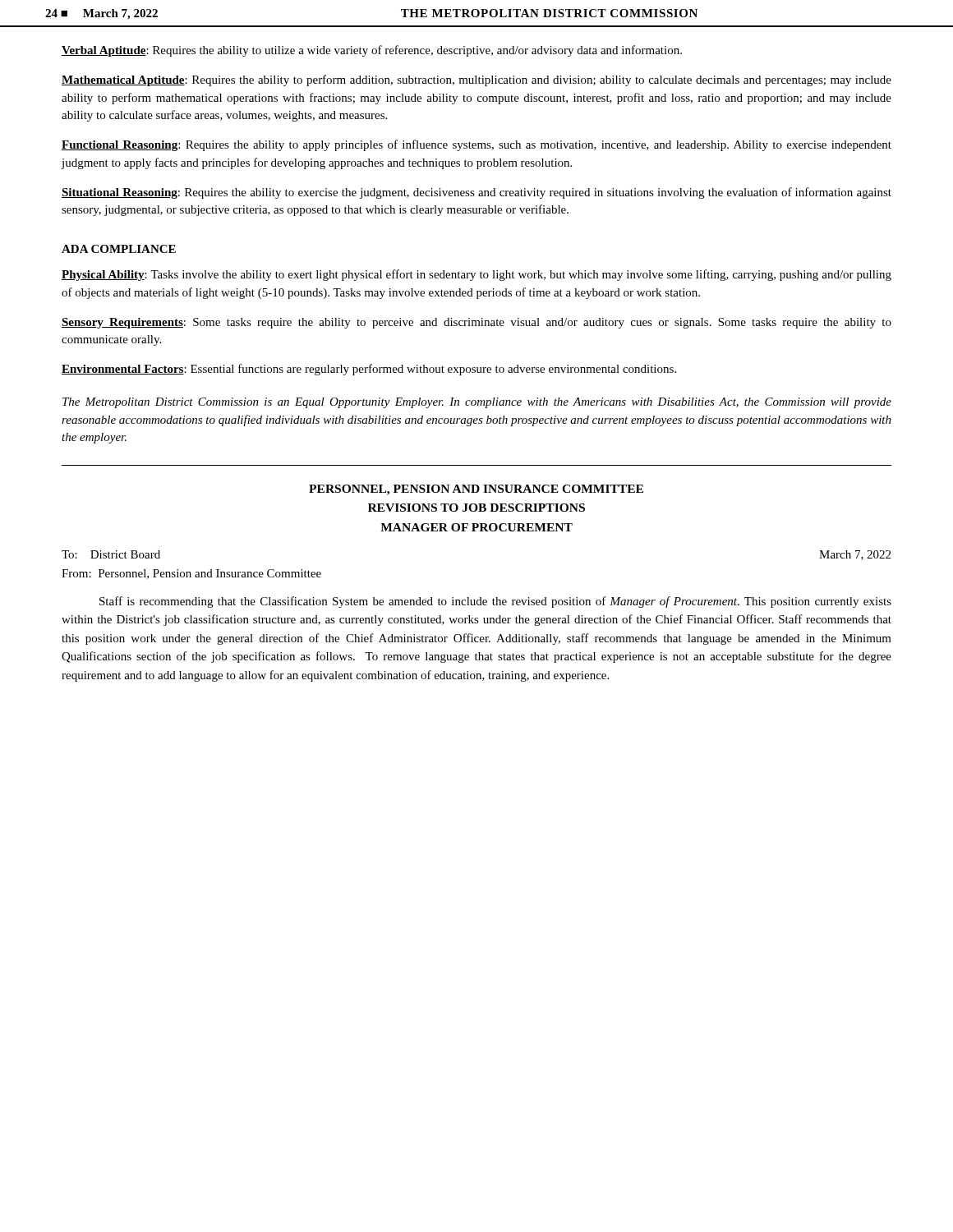
Task: Select the text block that reads "Sensory Requirements: Some tasks require the"
Action: click(476, 330)
